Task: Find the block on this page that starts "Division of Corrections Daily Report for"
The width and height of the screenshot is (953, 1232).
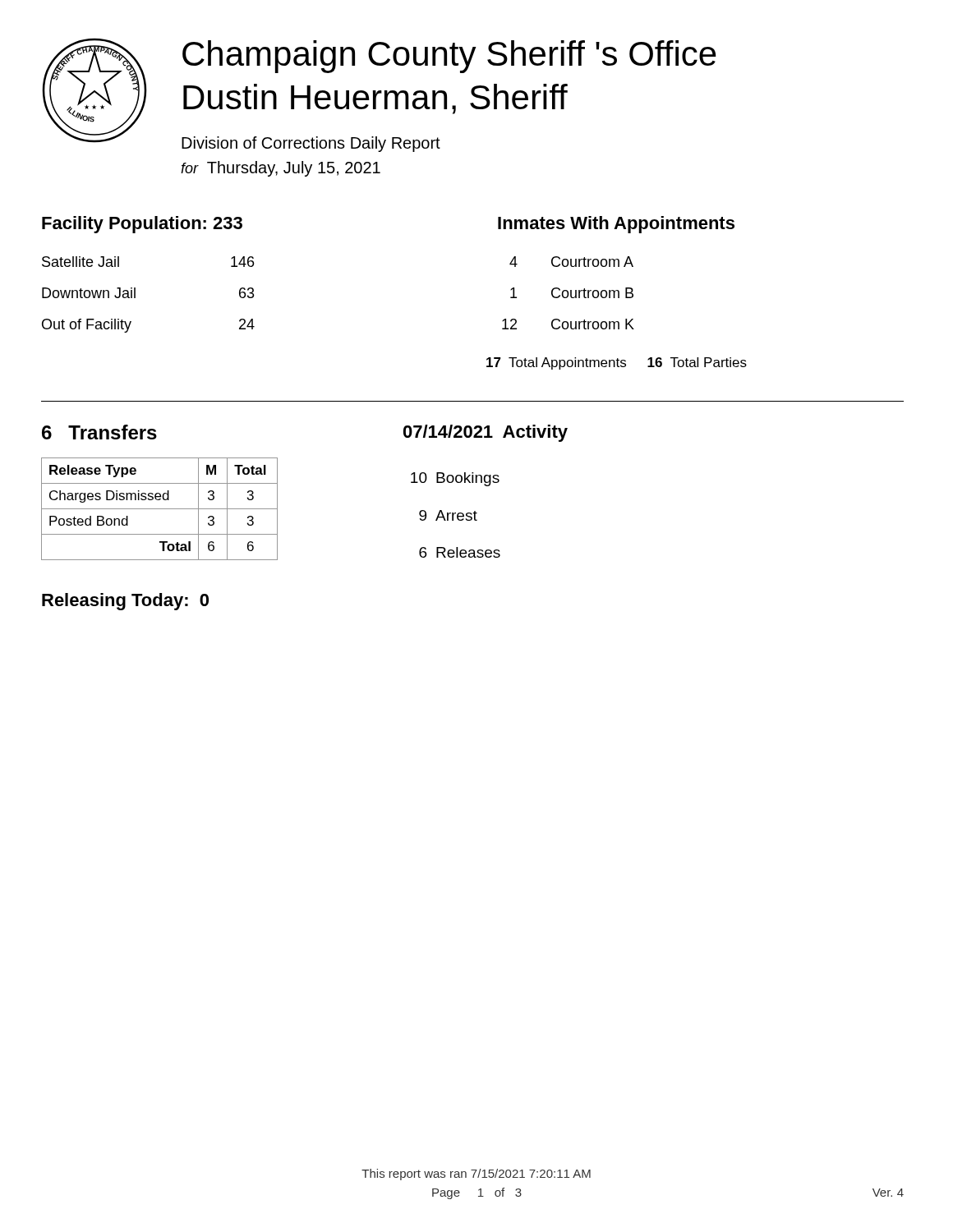Action: pyautogui.click(x=310, y=155)
